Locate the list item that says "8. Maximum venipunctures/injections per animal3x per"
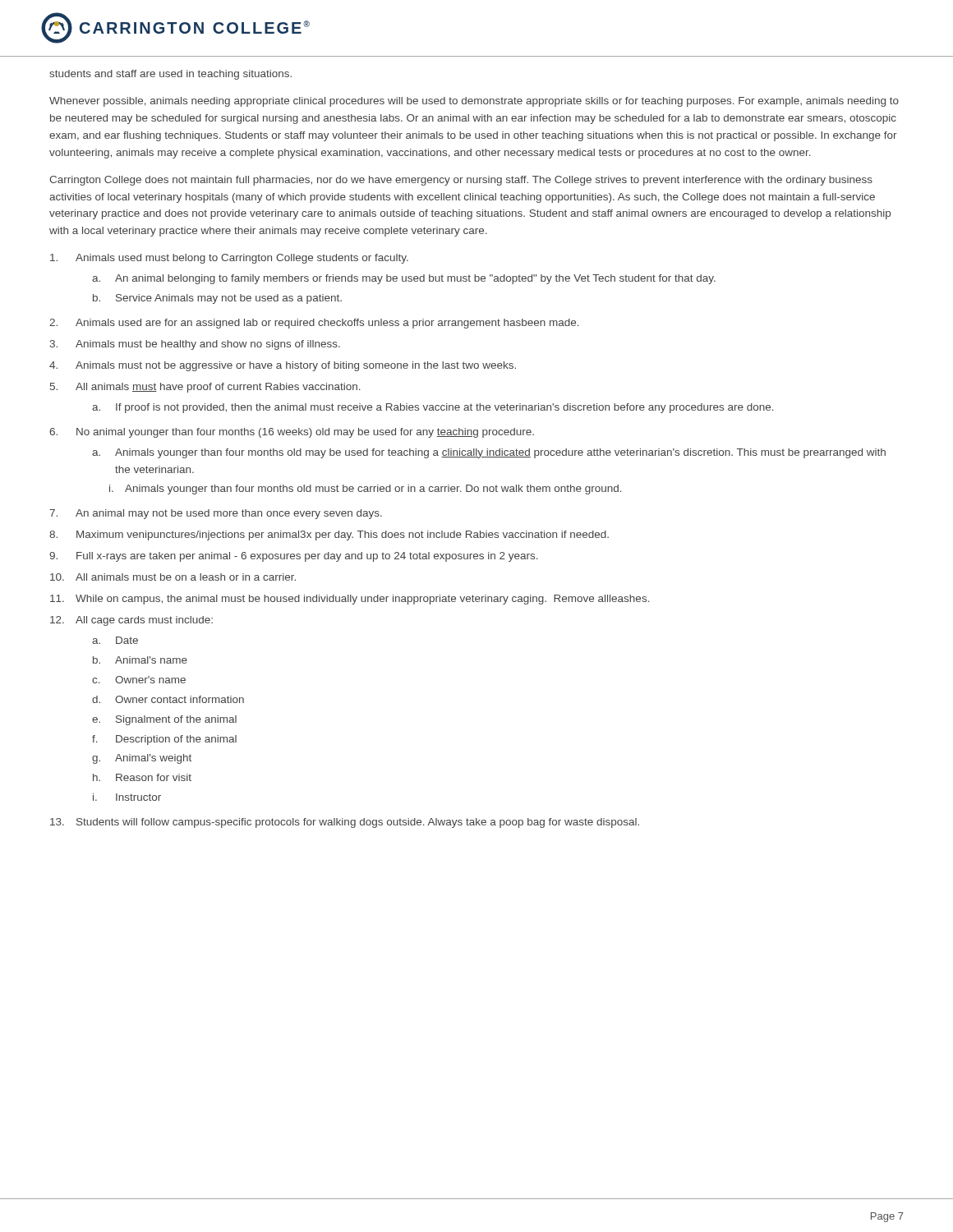Screen dimensions: 1232x953 coord(476,535)
